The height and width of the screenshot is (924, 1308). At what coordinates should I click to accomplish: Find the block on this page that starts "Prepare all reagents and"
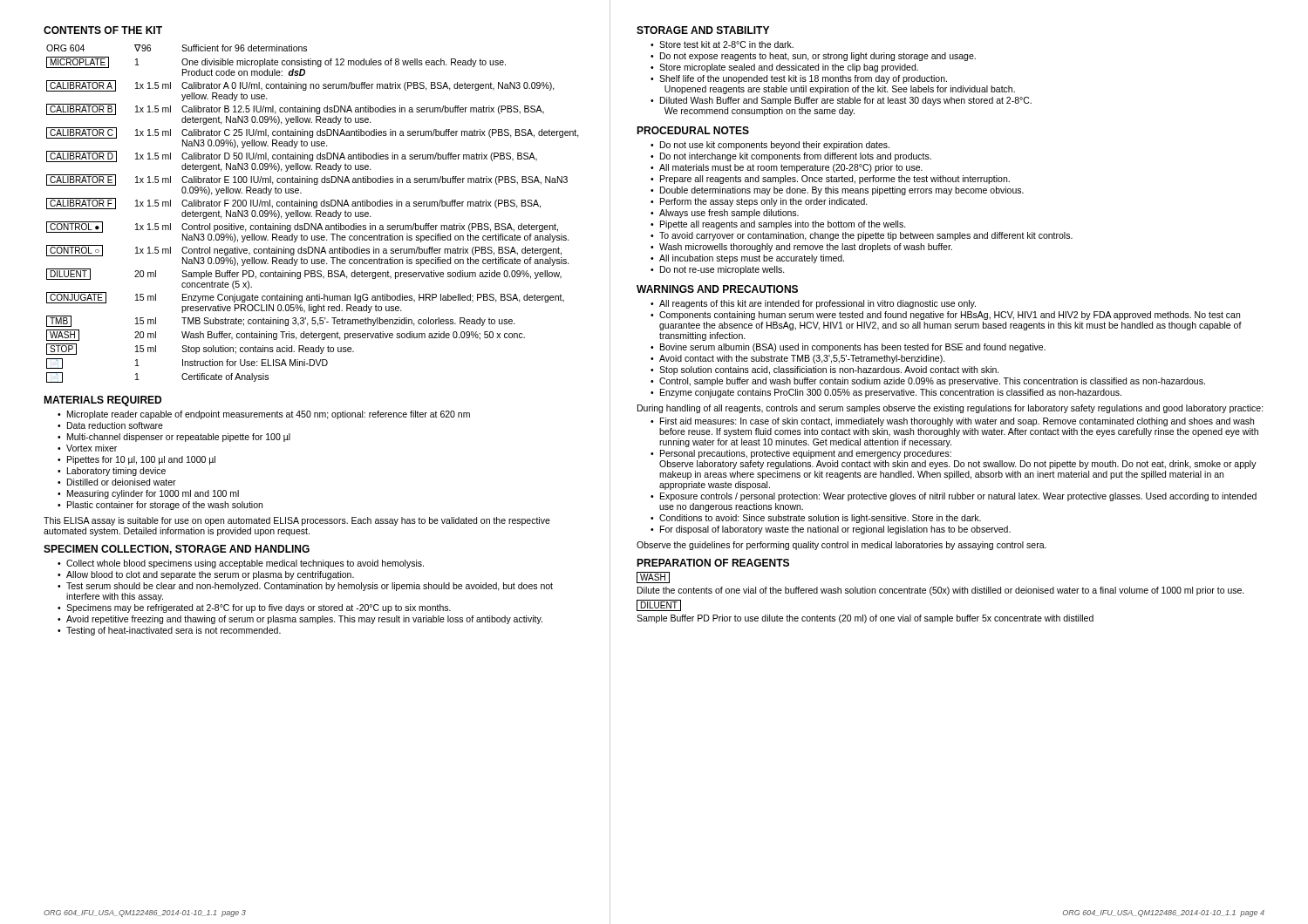tap(835, 179)
